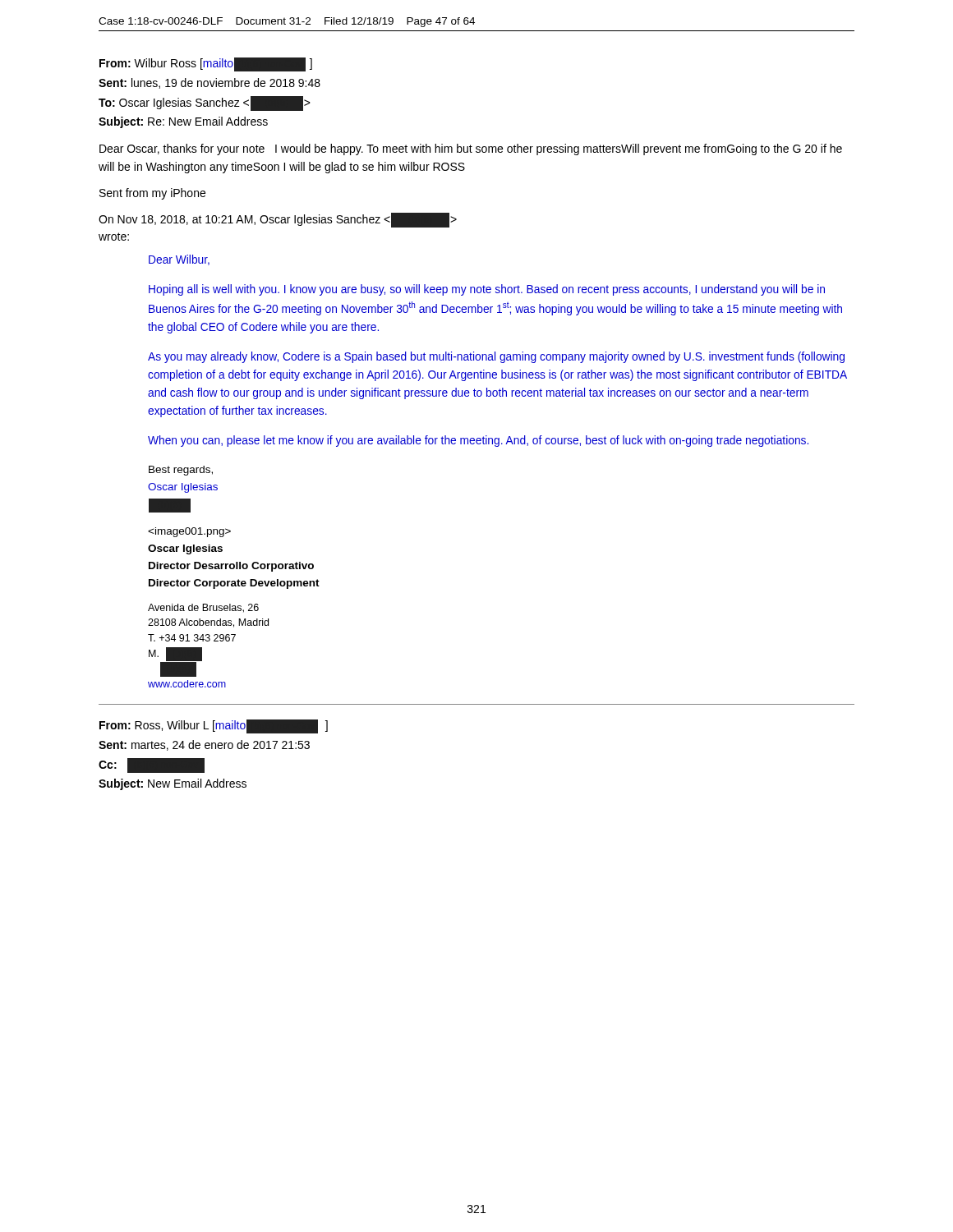Select the text block with the text "Hoping all is"
This screenshot has height=1232, width=953.
pyautogui.click(x=495, y=308)
